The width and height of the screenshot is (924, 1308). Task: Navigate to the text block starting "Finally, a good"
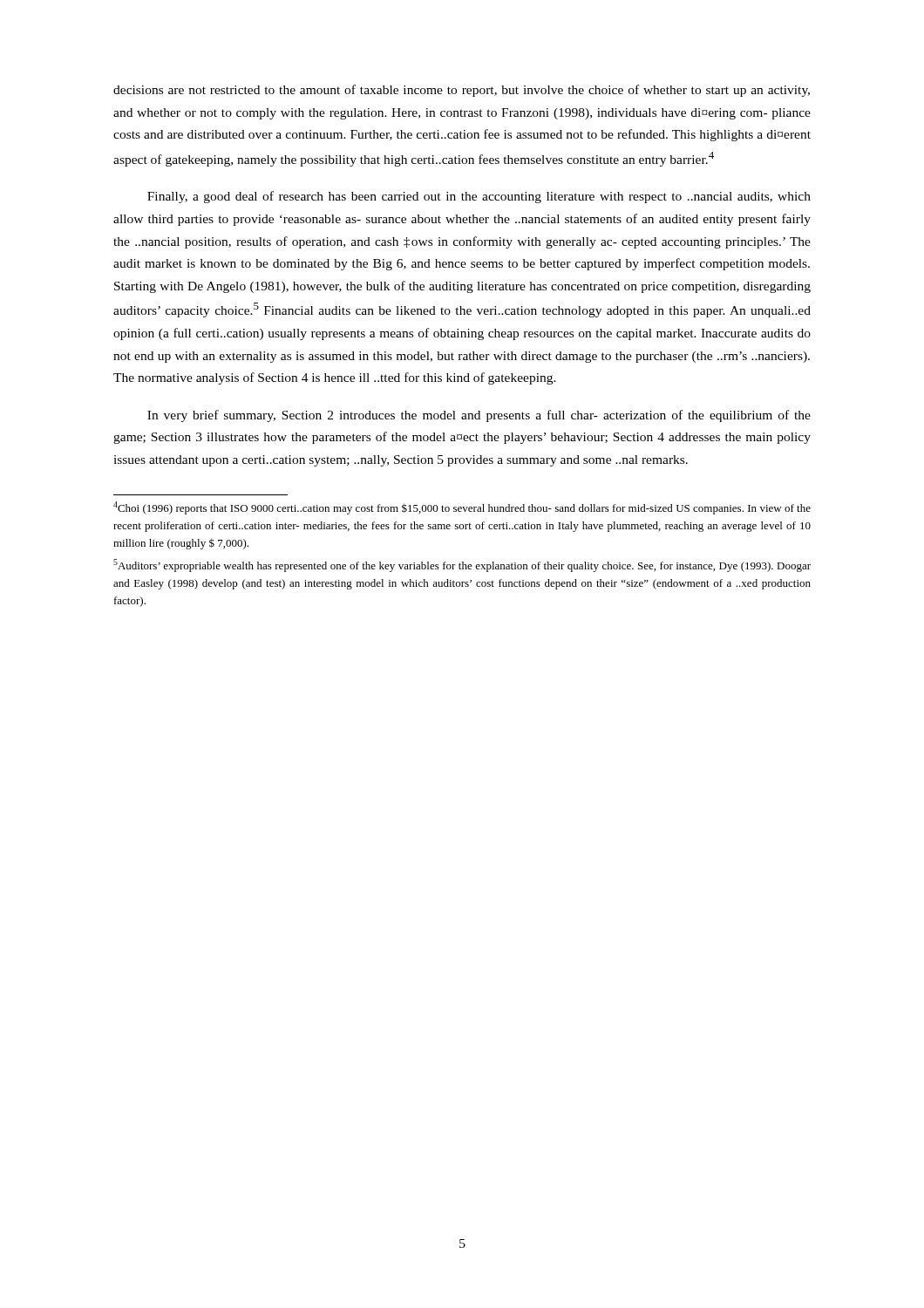[462, 287]
